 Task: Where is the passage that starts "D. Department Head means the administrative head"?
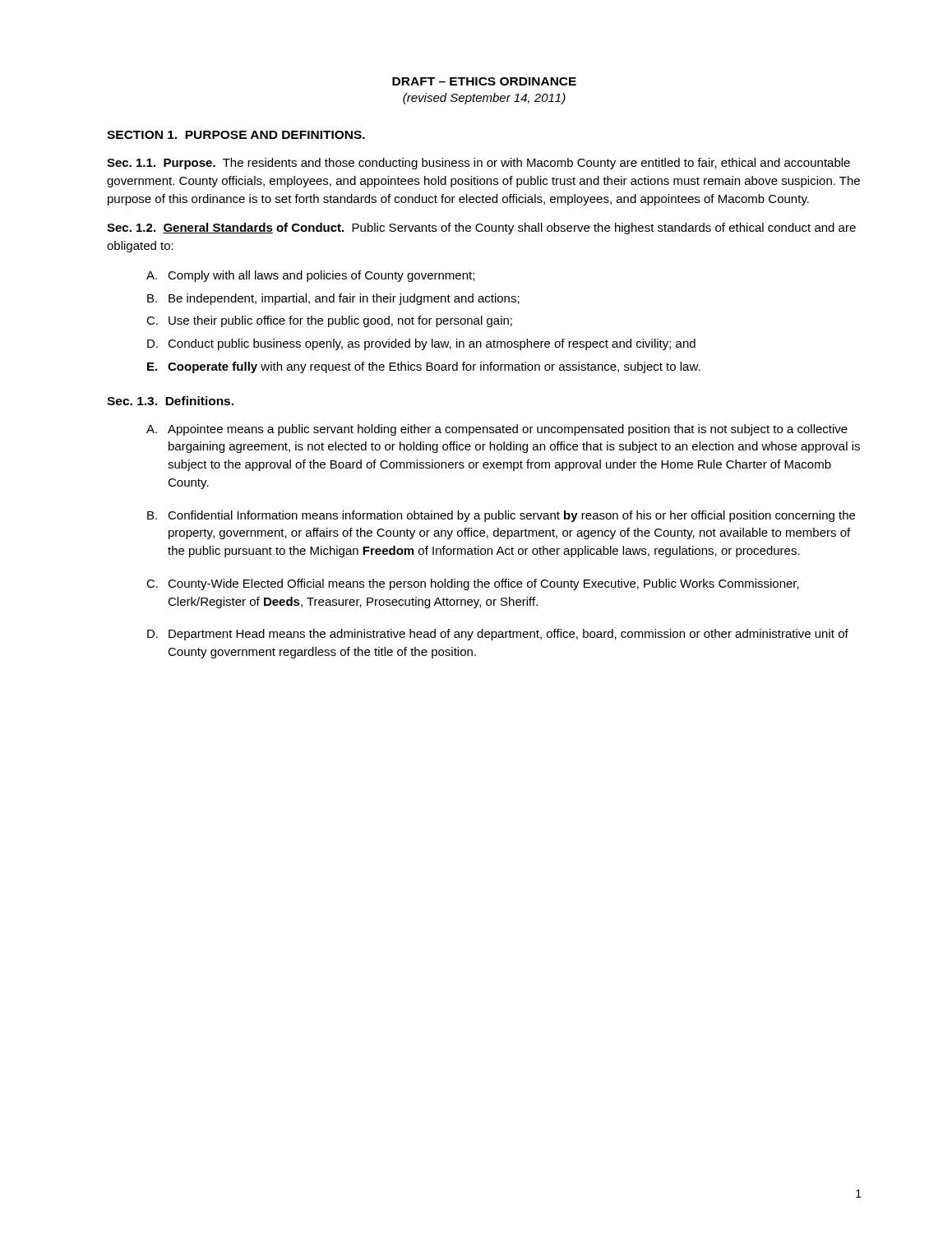pos(504,643)
